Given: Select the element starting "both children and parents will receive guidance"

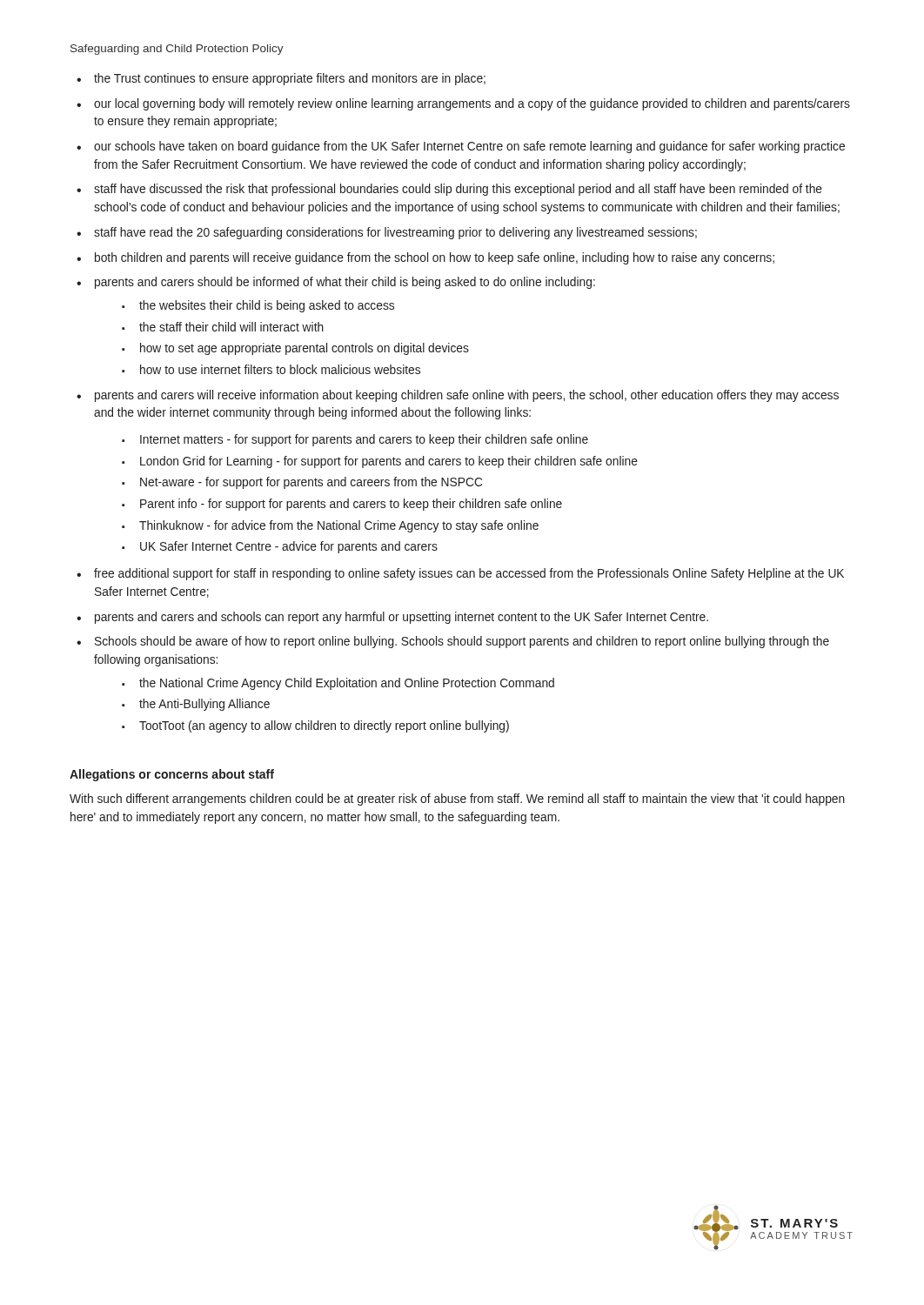Looking at the screenshot, I should [435, 257].
